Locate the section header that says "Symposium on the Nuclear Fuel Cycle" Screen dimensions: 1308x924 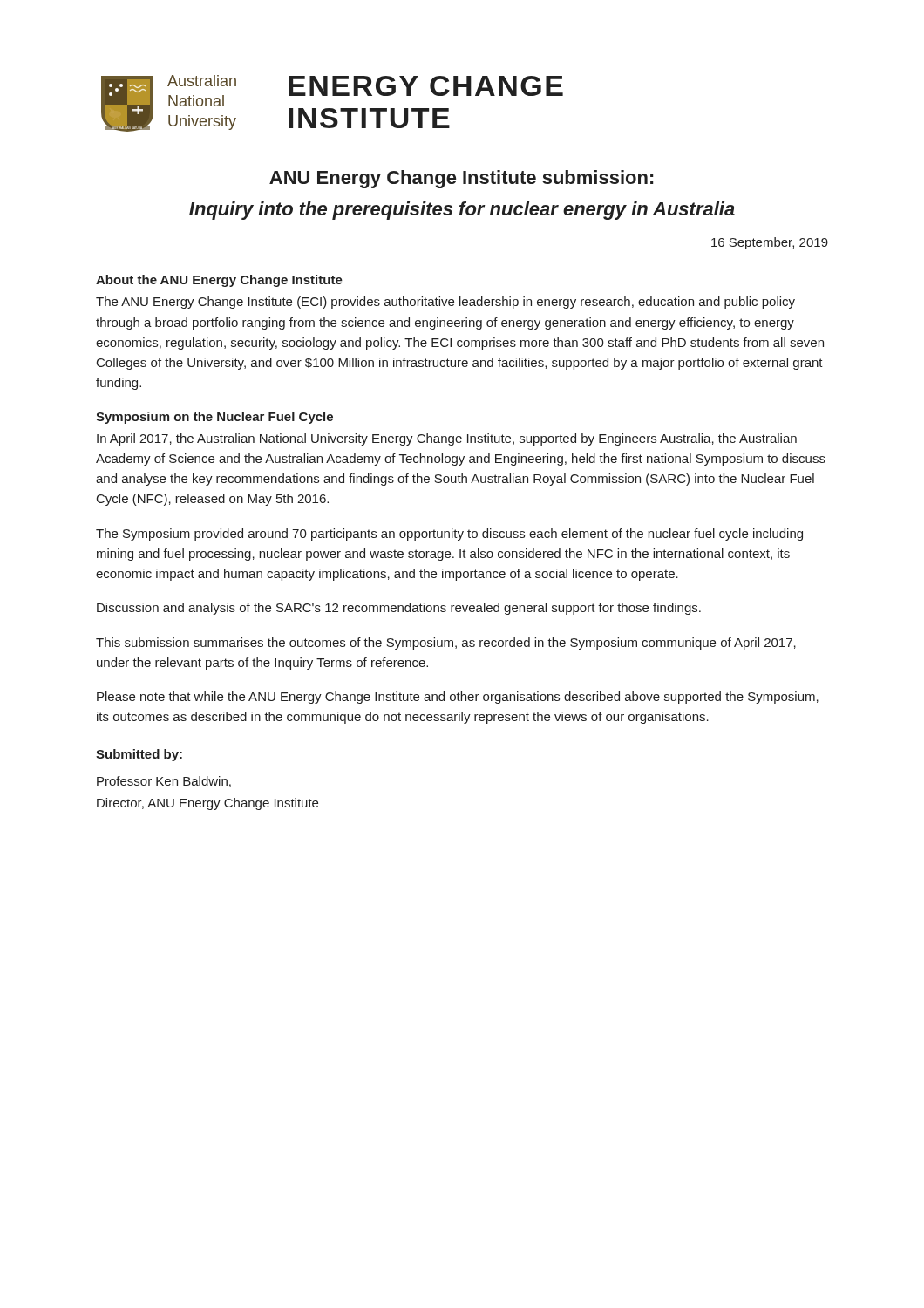point(215,416)
